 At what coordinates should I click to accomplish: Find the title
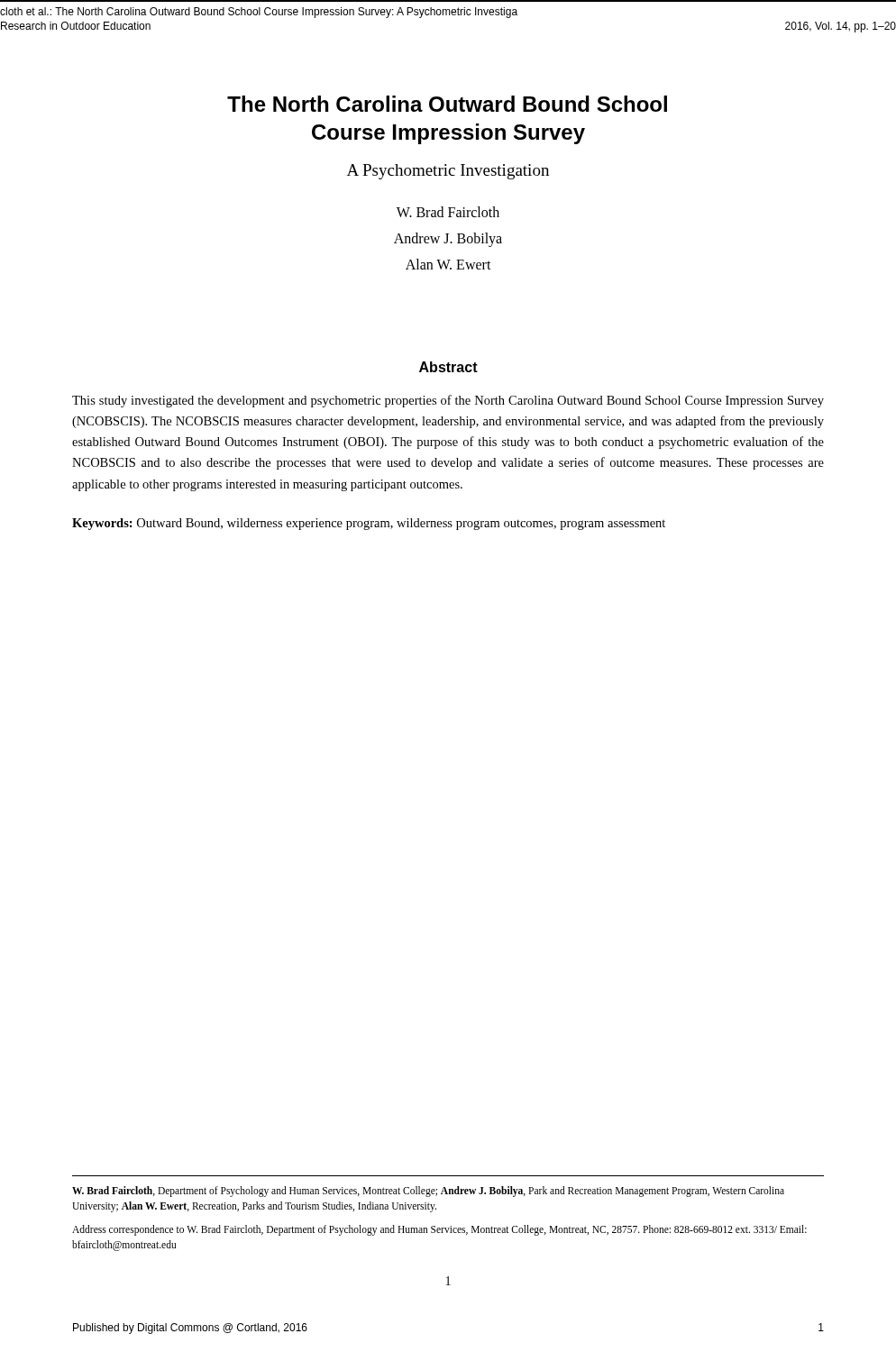click(x=448, y=184)
